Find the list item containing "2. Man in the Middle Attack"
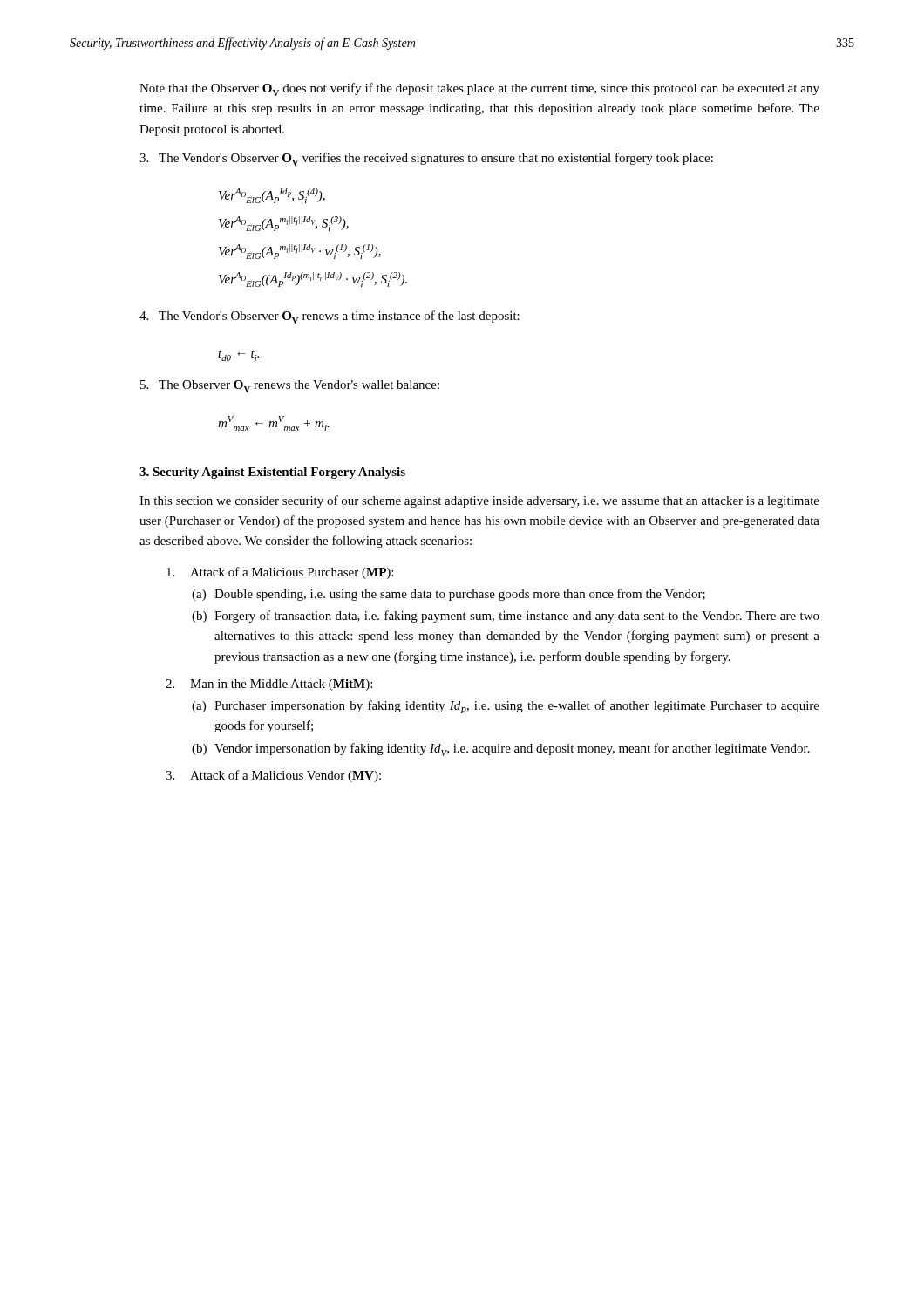 coord(269,684)
